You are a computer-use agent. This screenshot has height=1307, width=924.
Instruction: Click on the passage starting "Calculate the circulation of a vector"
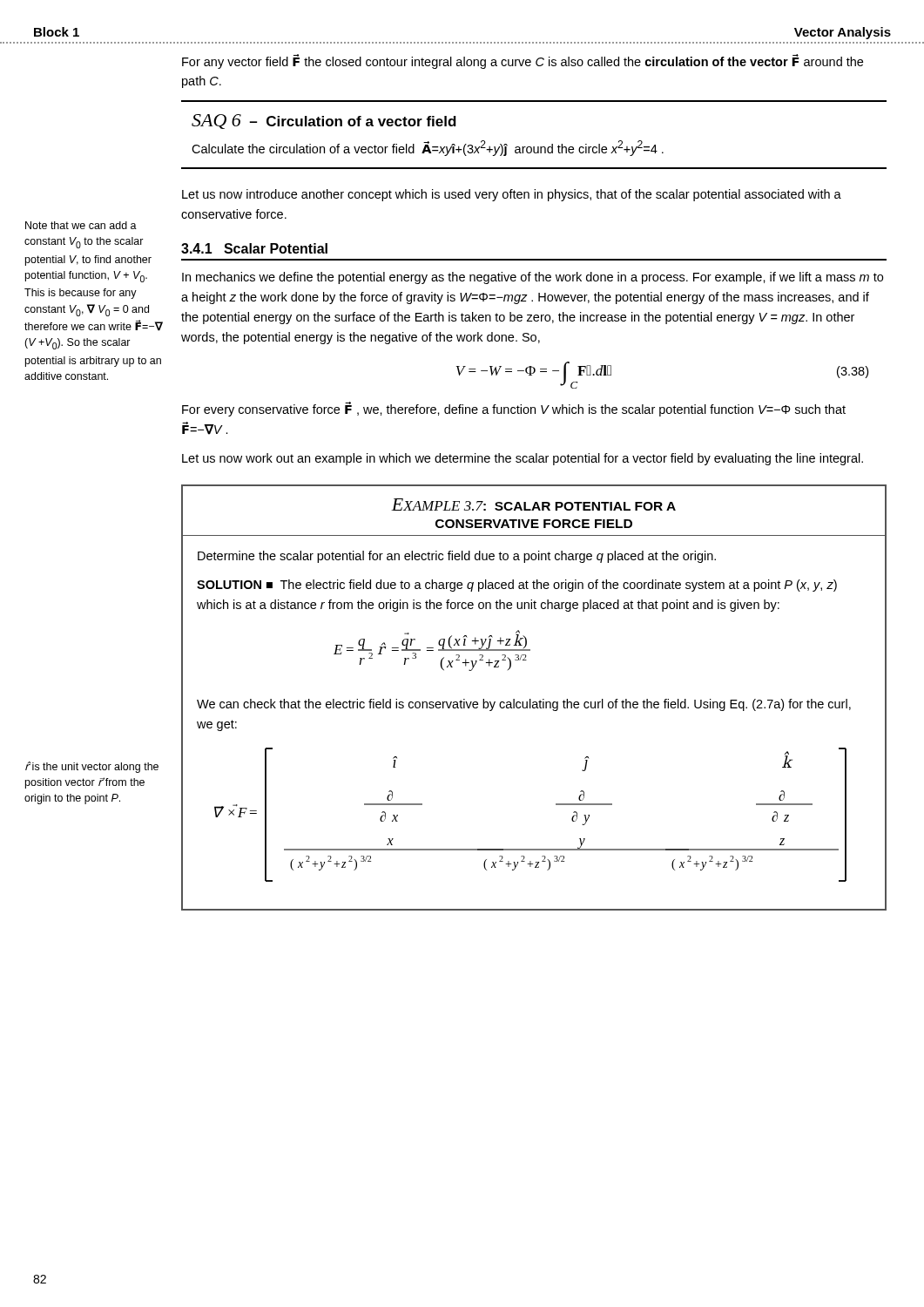pyautogui.click(x=428, y=147)
